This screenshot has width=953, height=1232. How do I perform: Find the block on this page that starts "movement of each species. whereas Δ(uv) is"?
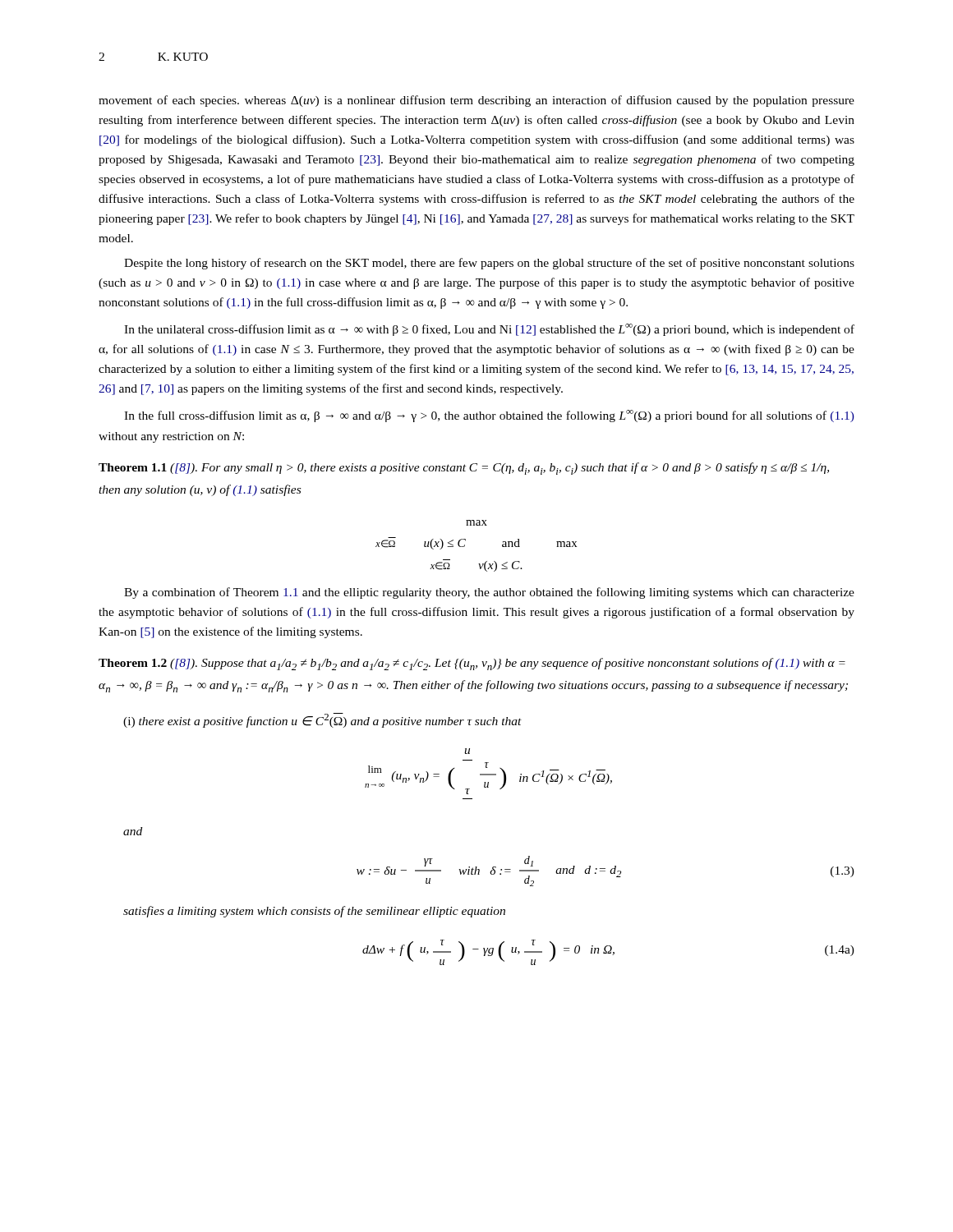coord(476,169)
